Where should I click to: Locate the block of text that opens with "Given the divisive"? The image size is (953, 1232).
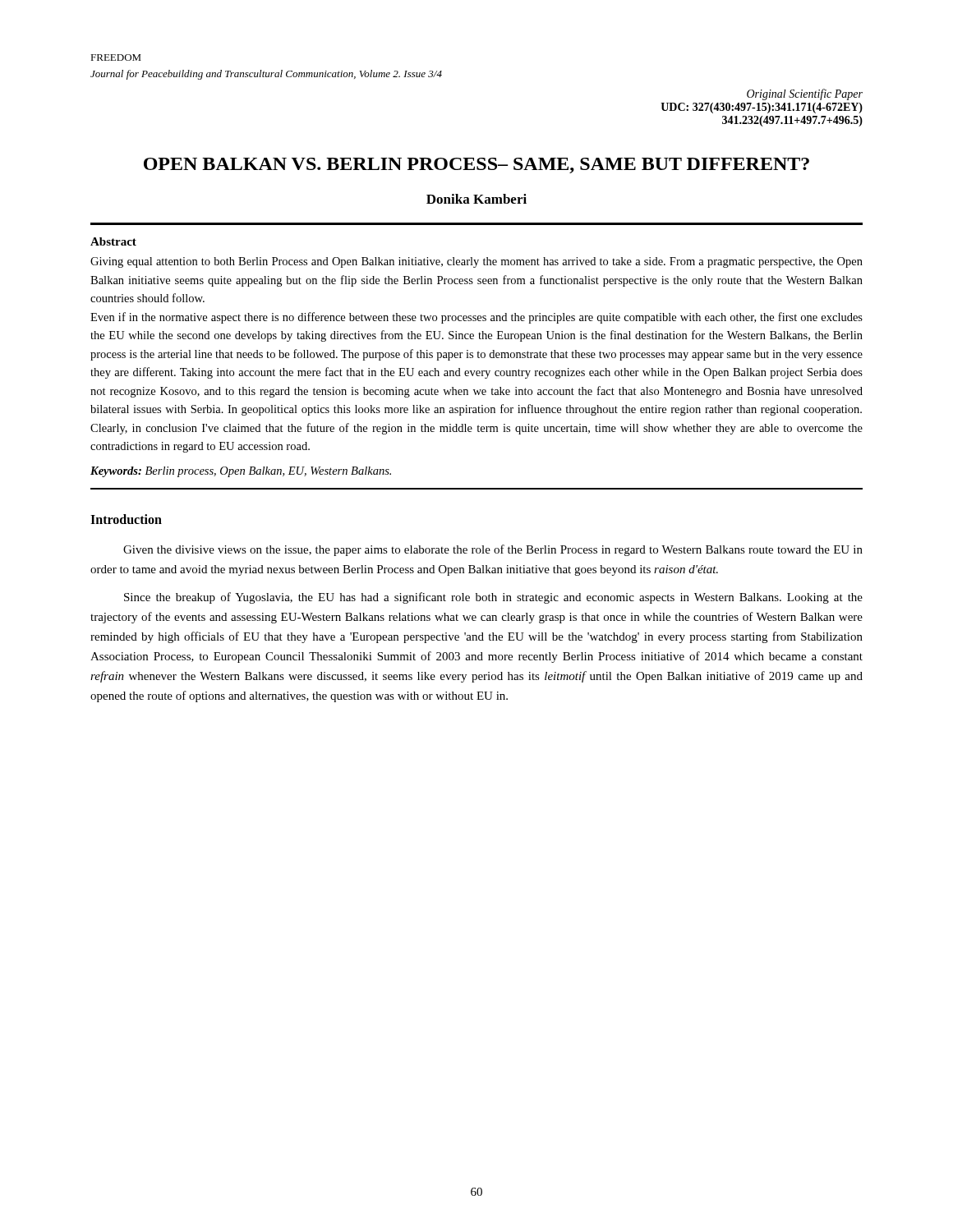click(x=476, y=559)
